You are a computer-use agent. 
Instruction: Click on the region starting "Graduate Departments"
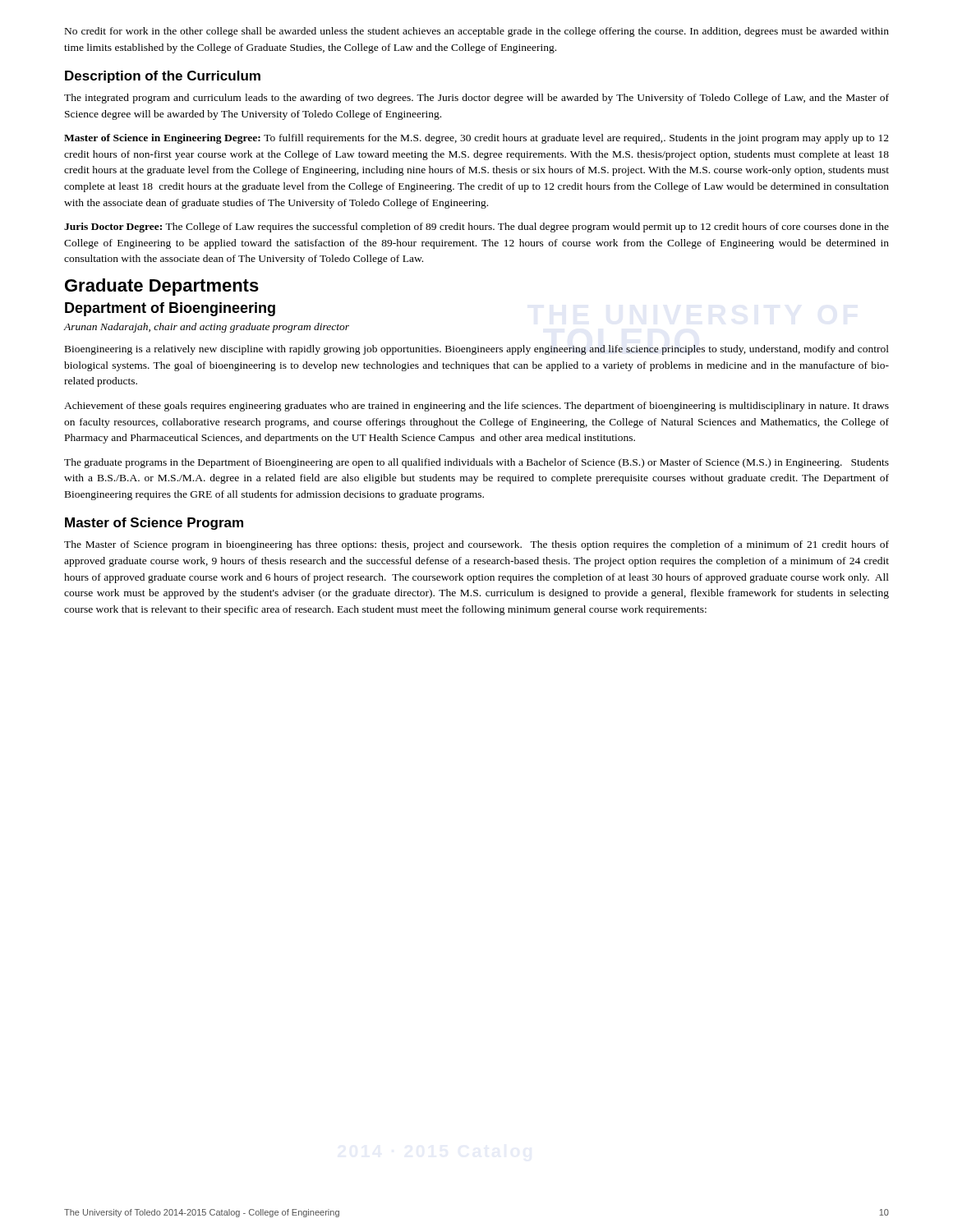[x=161, y=285]
